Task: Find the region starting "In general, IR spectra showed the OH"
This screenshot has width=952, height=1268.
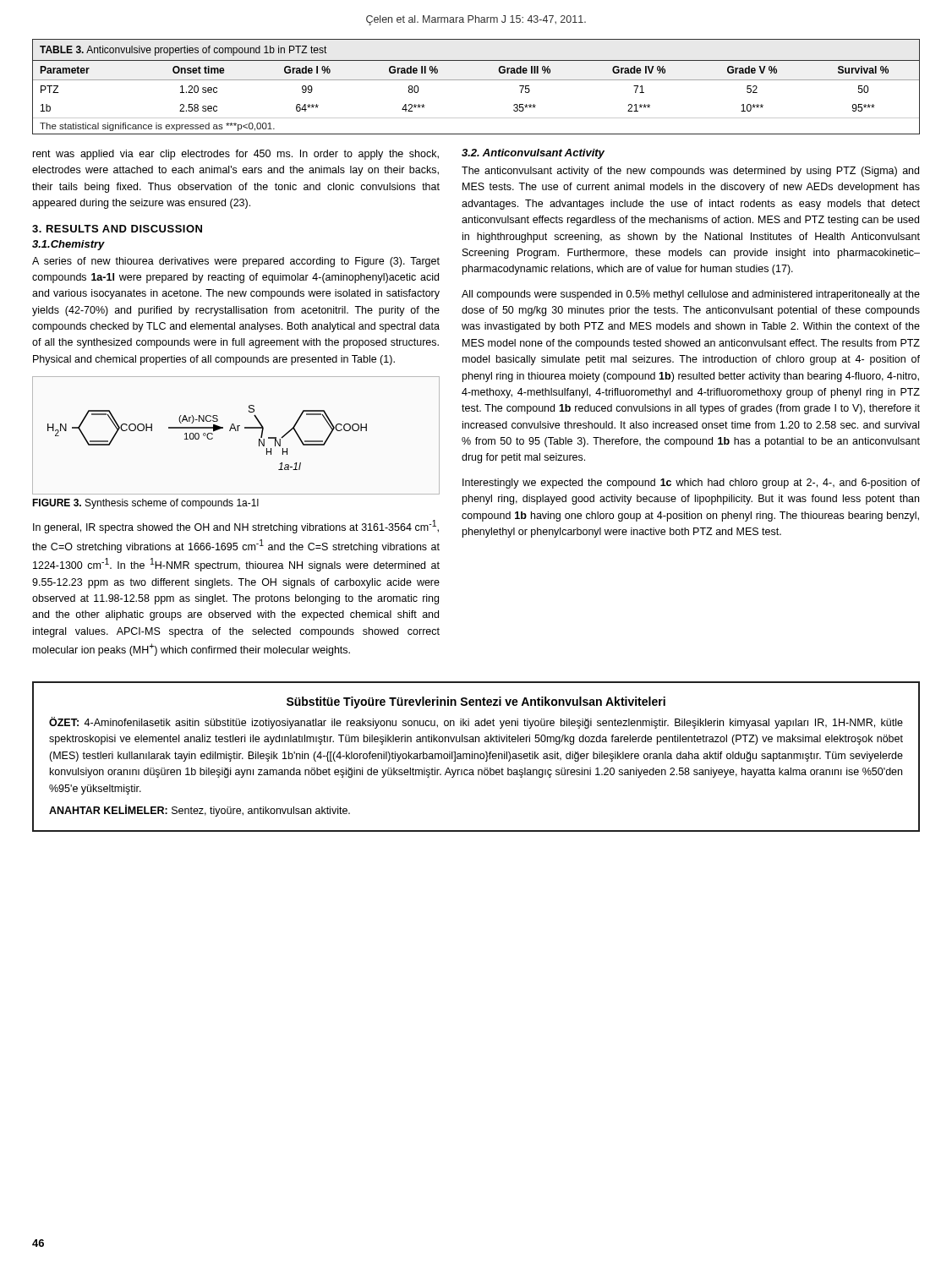Action: tap(236, 588)
